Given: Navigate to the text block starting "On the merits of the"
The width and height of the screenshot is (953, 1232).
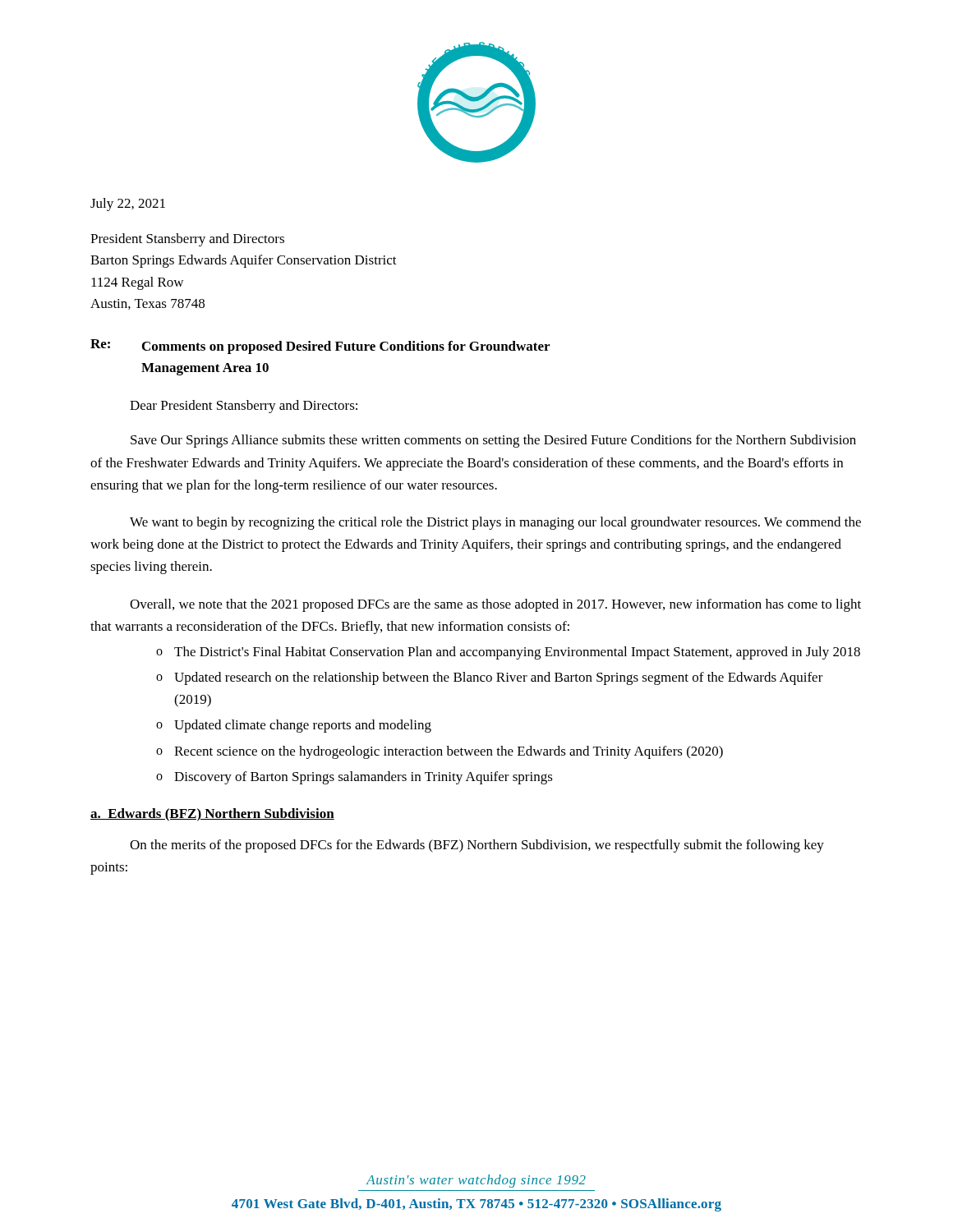Looking at the screenshot, I should pyautogui.click(x=457, y=856).
